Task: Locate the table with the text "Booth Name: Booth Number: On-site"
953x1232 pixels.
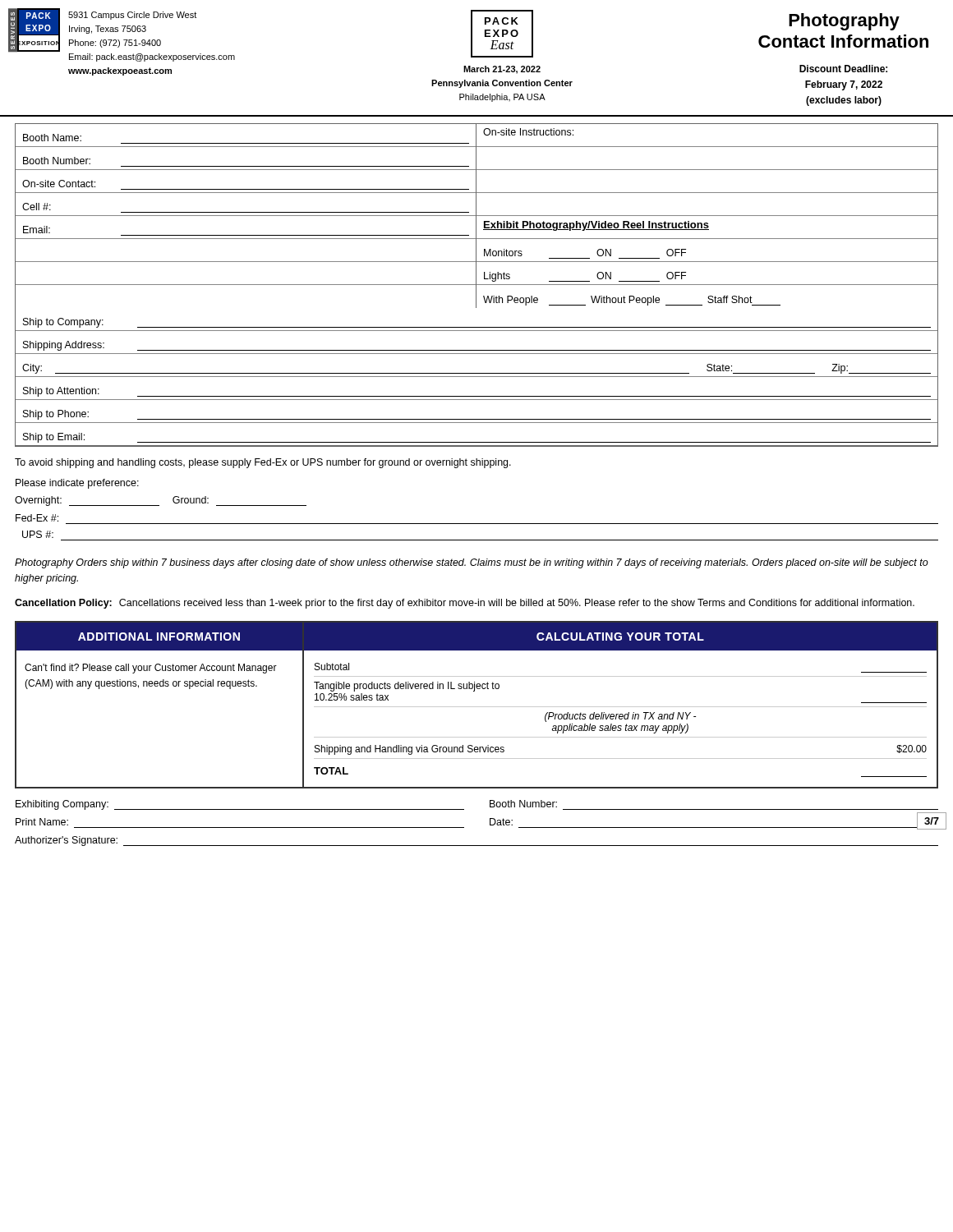Action: 476,216
